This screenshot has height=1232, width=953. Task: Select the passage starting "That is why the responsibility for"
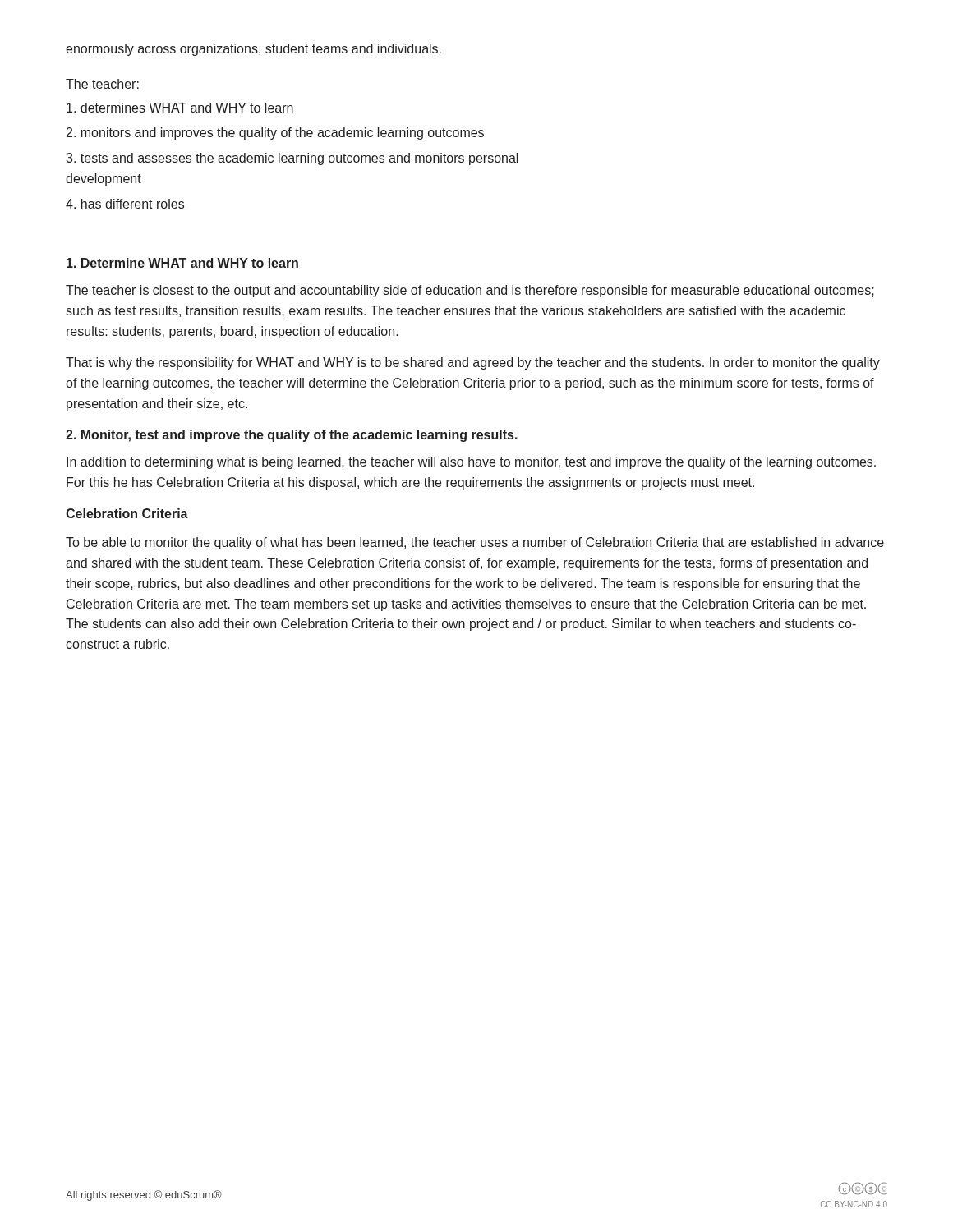[473, 383]
